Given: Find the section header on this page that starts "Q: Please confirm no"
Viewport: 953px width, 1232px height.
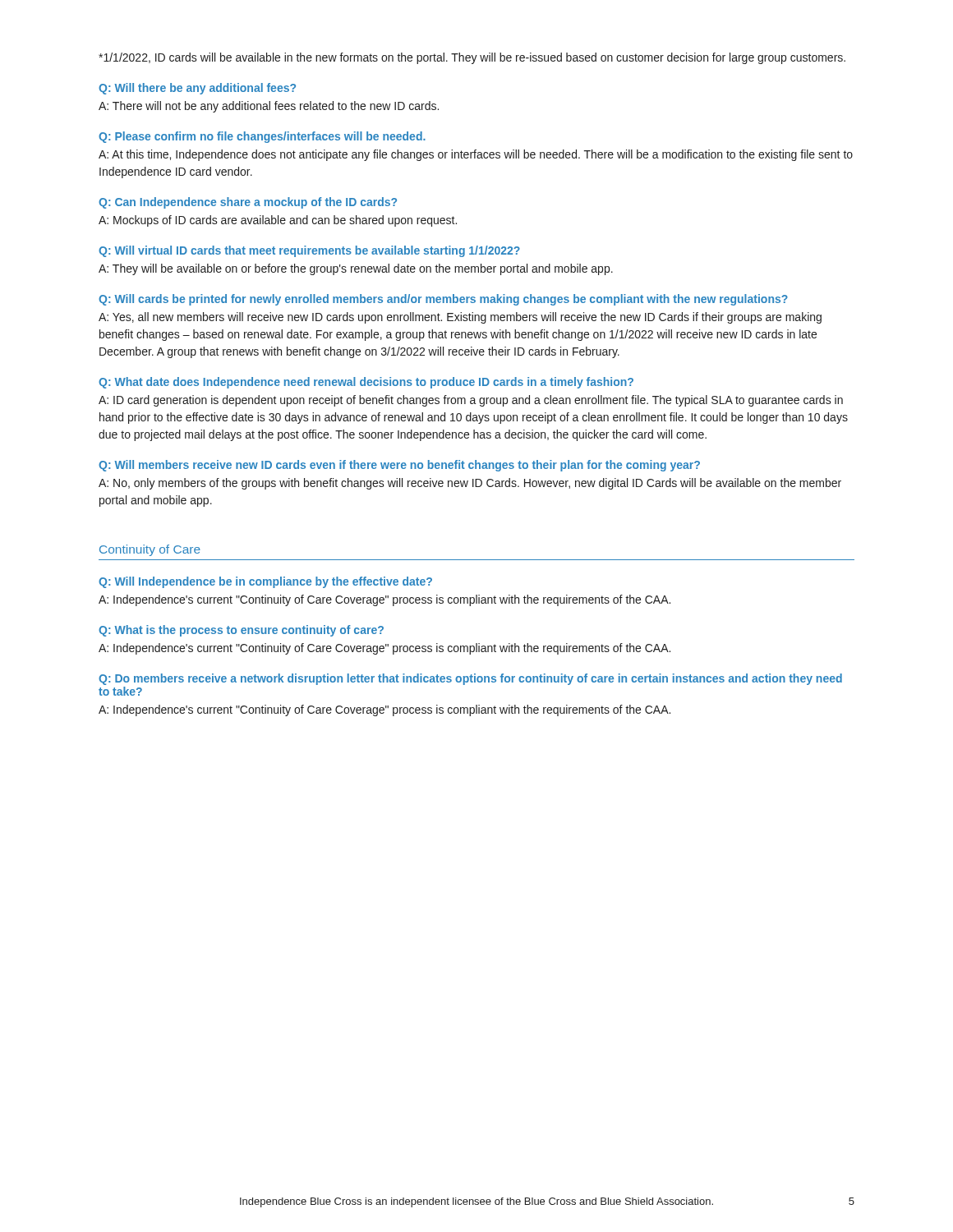Looking at the screenshot, I should click(x=262, y=136).
